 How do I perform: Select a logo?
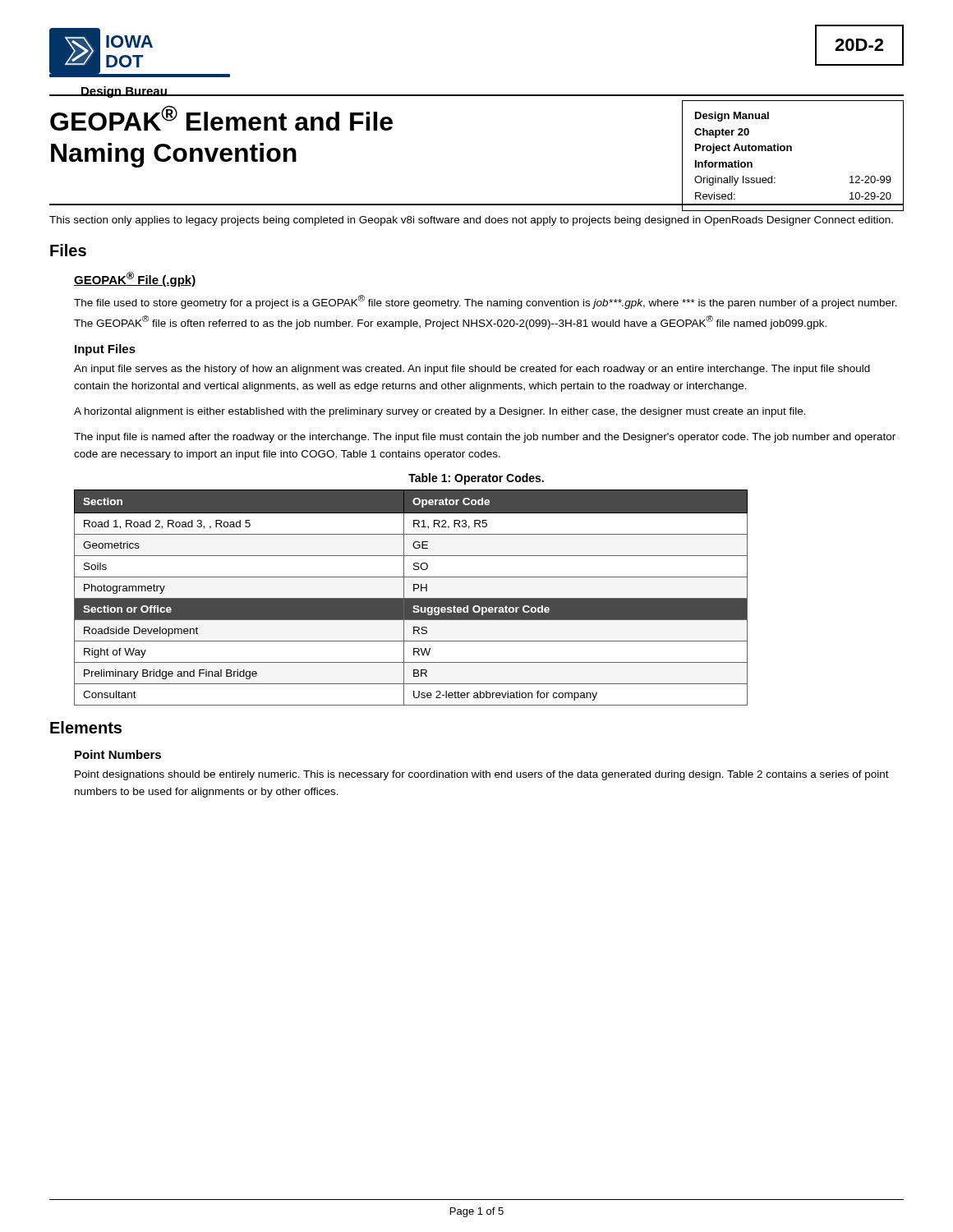pos(140,51)
